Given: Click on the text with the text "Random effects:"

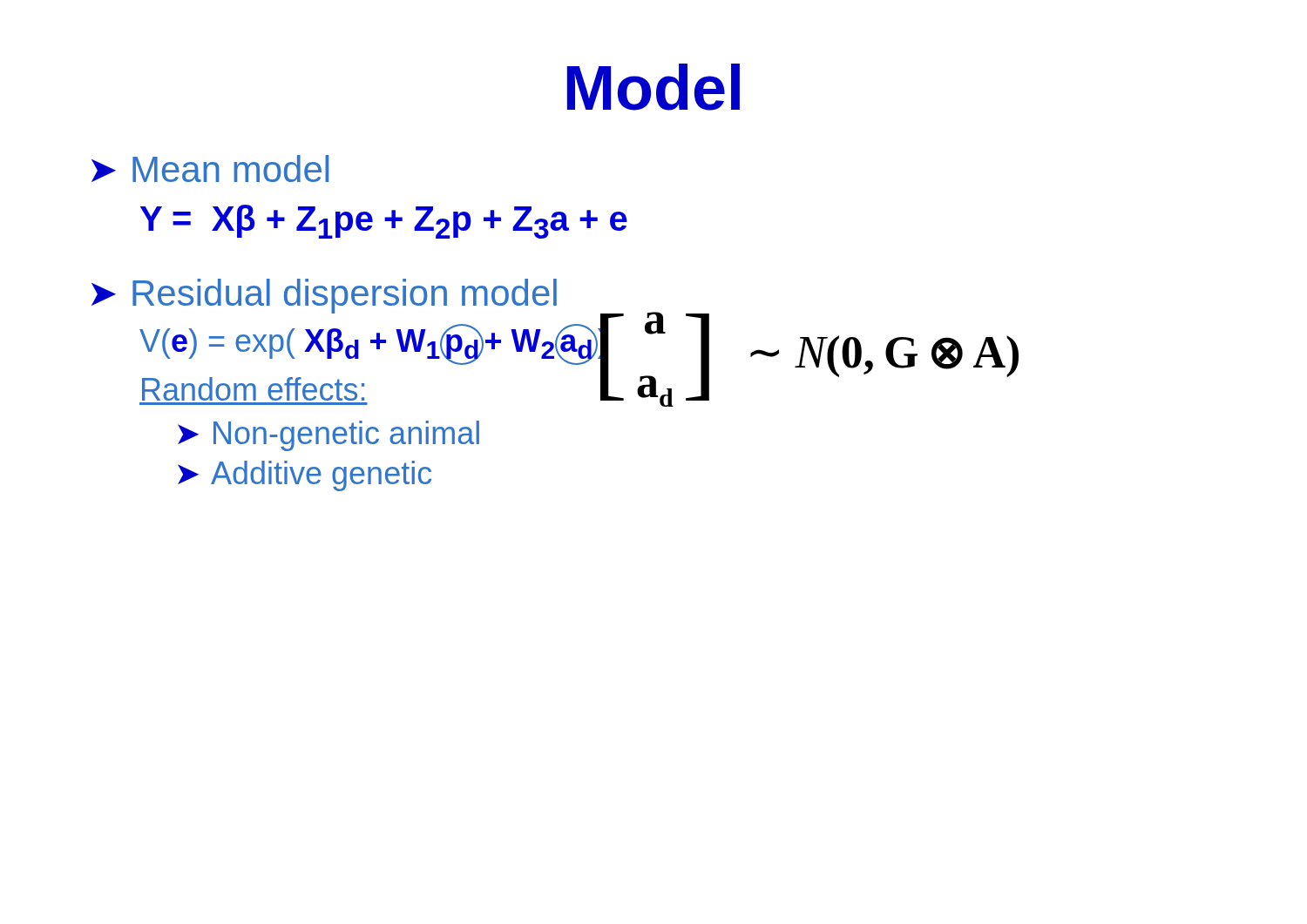Looking at the screenshot, I should click(253, 390).
